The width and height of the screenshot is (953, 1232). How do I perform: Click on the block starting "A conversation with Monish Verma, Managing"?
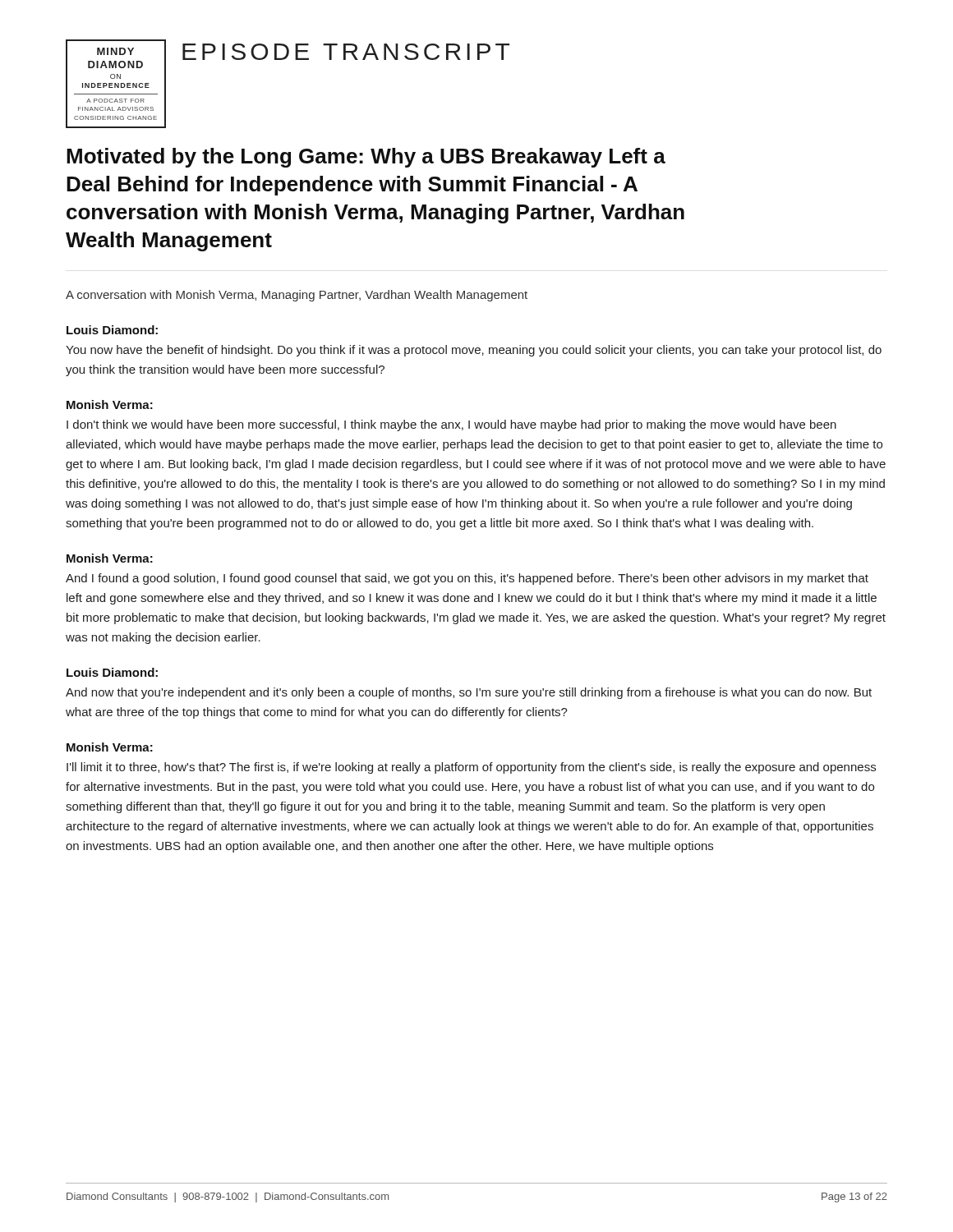click(297, 295)
